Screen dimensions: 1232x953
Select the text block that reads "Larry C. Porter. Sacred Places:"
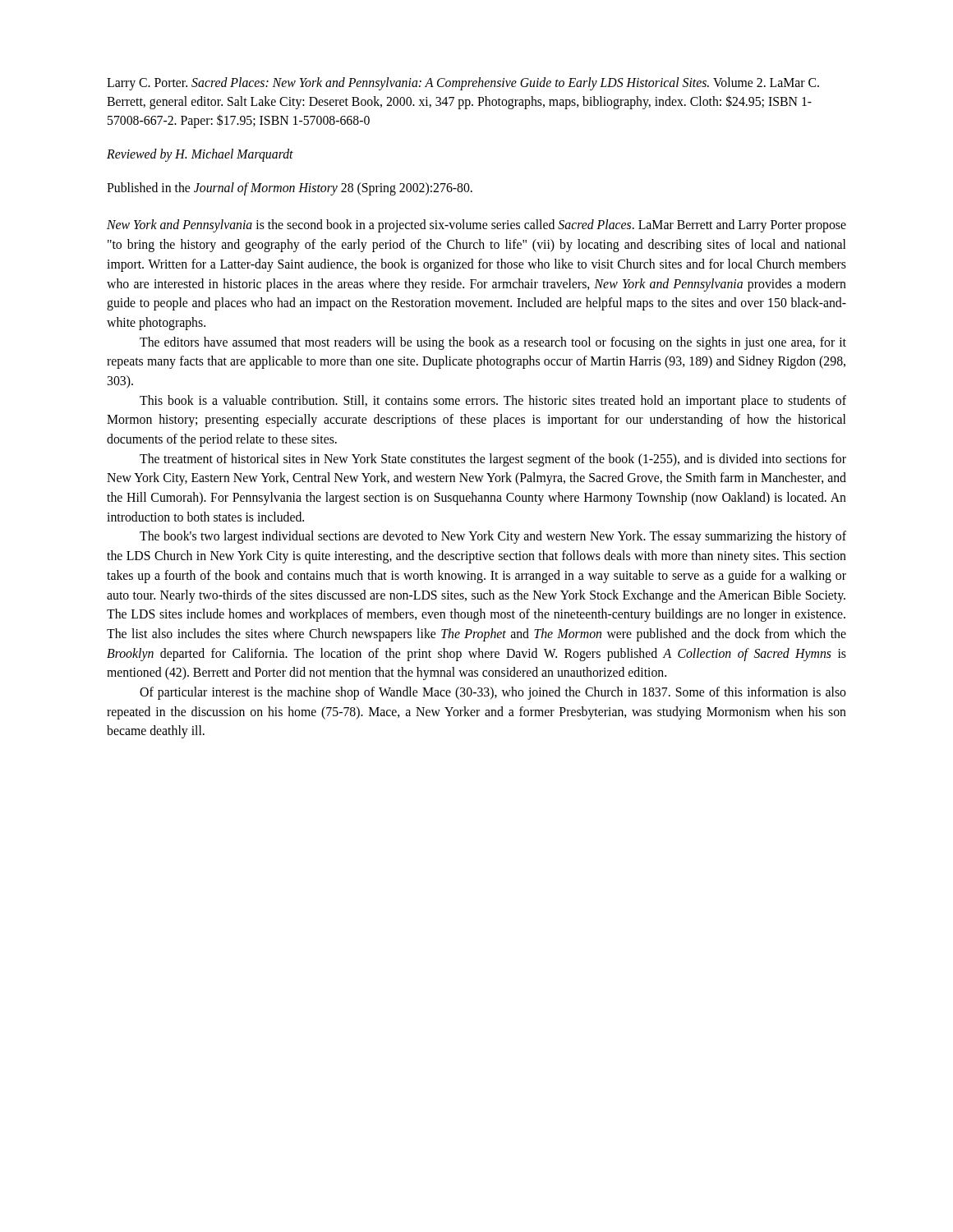coord(463,101)
